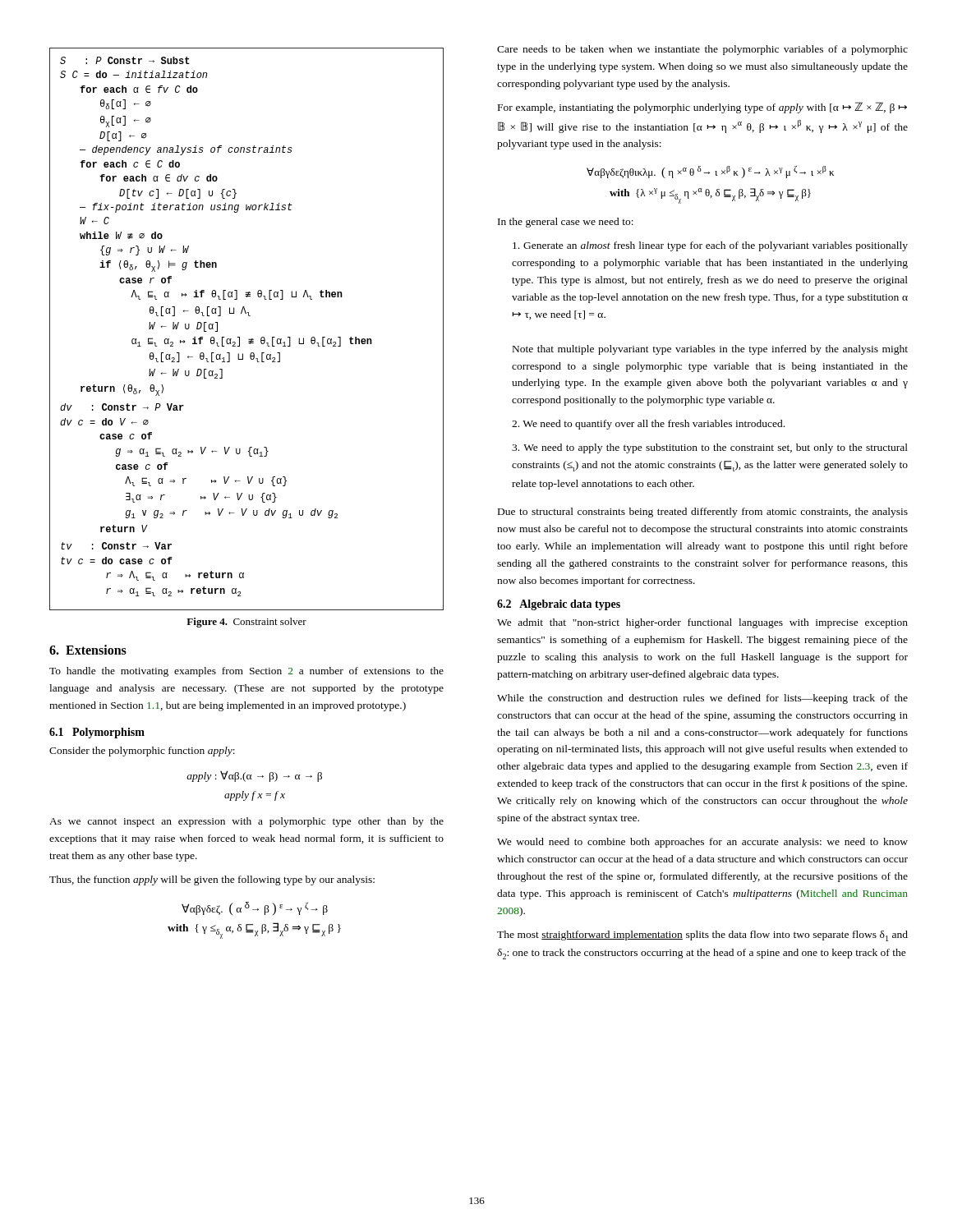Click on the text block starting "Consider the polymorphic function apply:"
The width and height of the screenshot is (953, 1232).
[x=142, y=750]
